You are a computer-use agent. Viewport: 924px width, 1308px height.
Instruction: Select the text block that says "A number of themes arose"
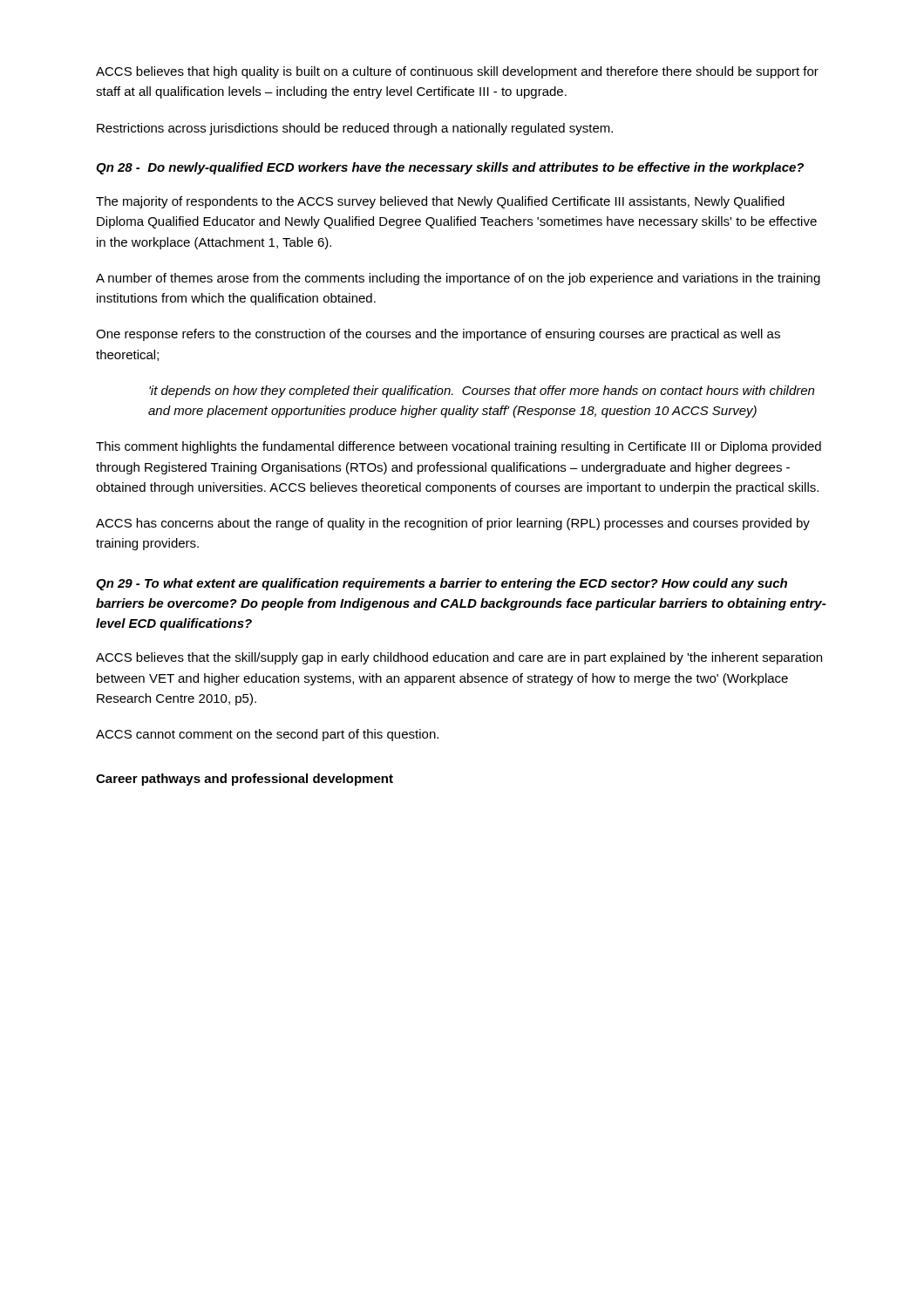458,288
